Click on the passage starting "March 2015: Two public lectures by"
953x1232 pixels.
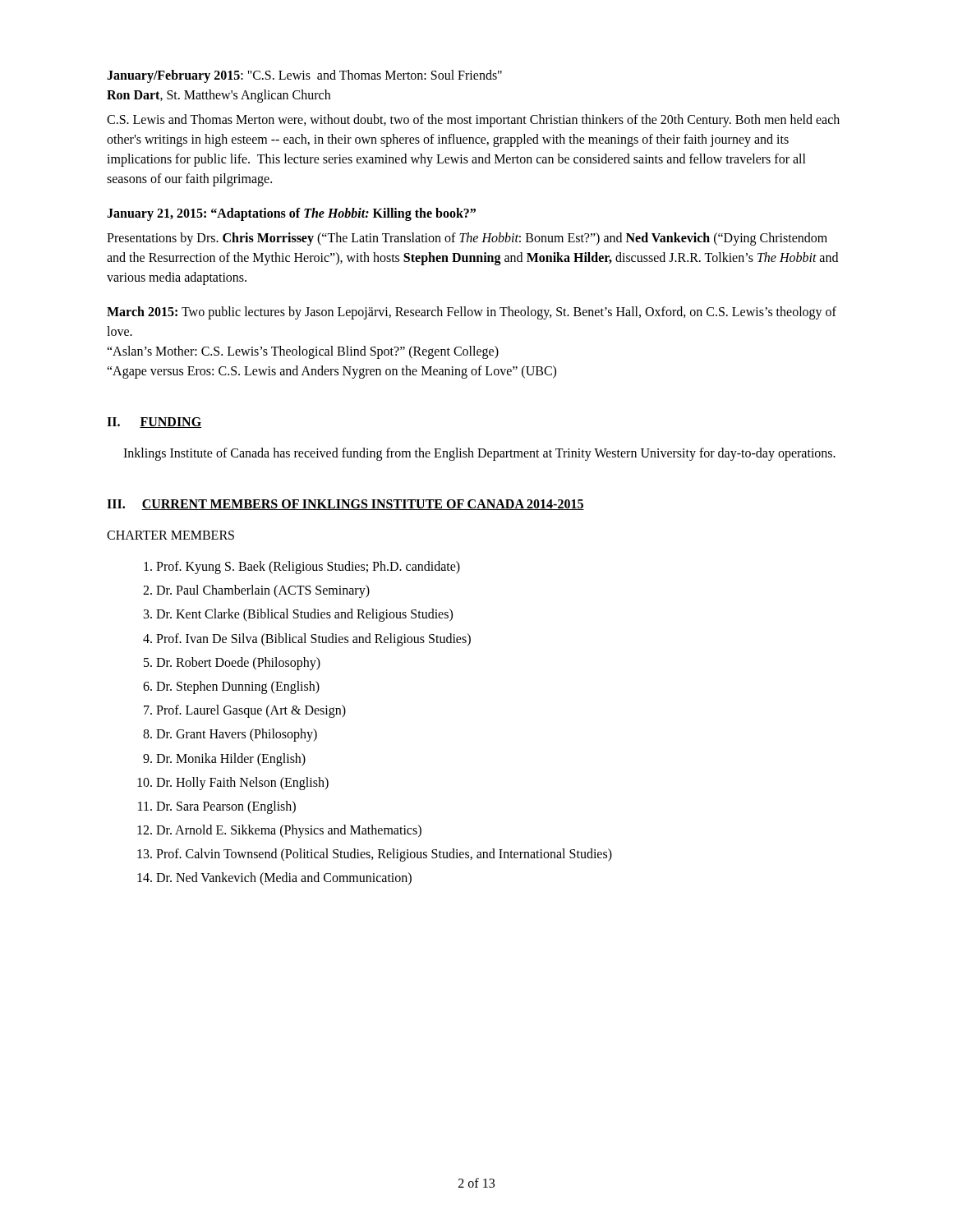(476, 342)
